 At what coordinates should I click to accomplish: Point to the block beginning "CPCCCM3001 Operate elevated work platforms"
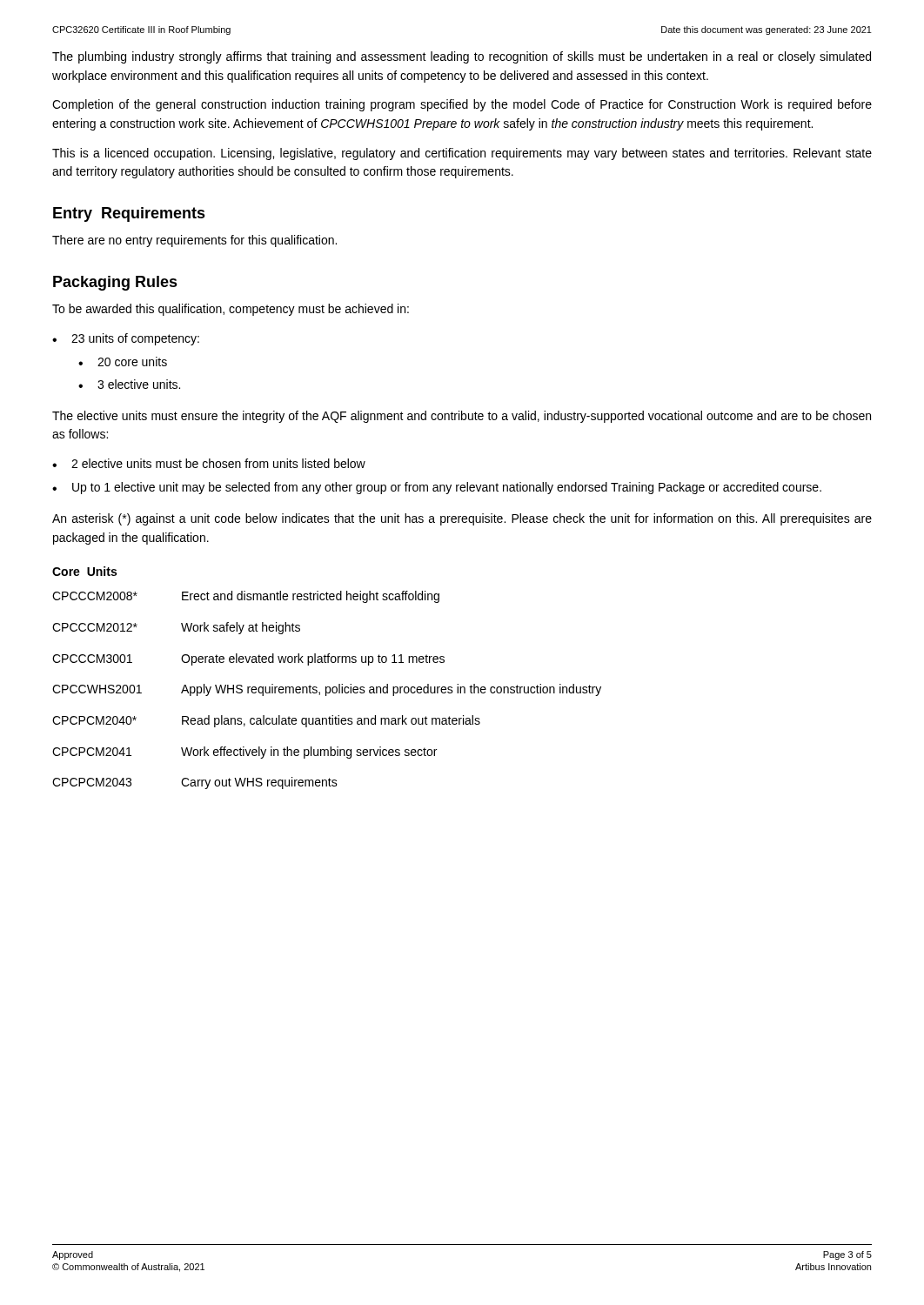(x=248, y=659)
